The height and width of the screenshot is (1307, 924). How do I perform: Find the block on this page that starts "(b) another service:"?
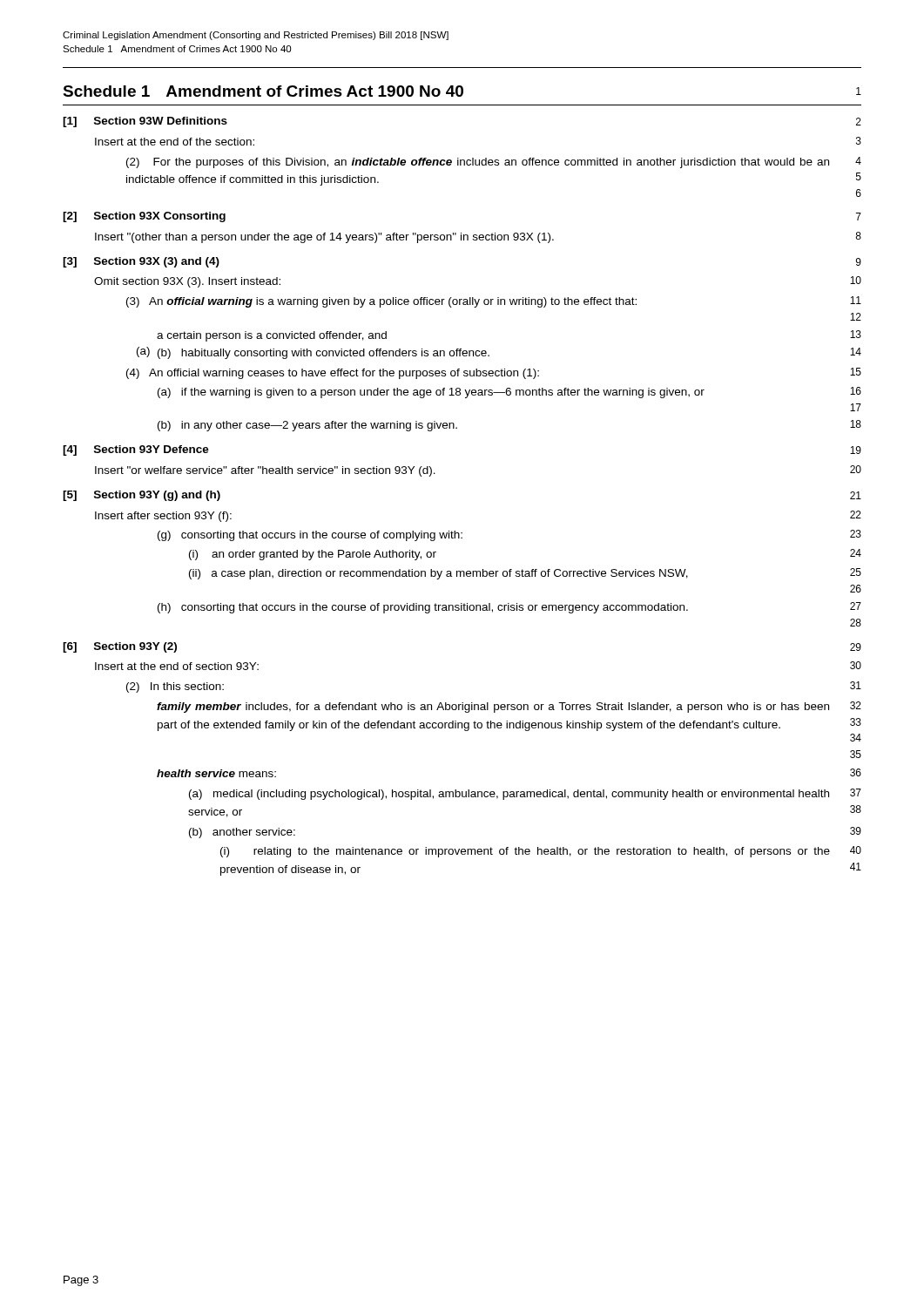coord(245,833)
